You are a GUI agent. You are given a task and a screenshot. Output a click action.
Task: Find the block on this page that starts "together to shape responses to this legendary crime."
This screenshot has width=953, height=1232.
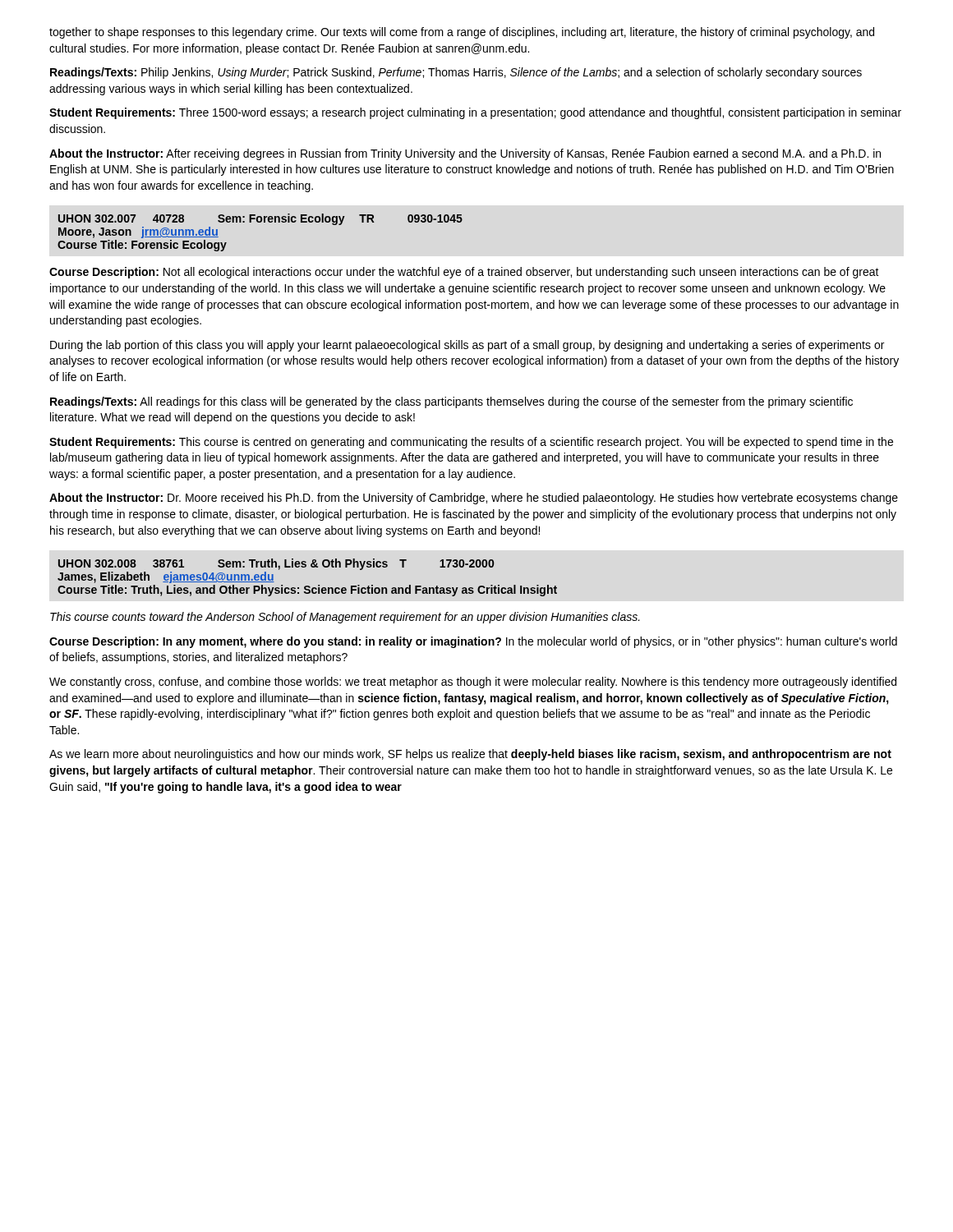click(476, 41)
